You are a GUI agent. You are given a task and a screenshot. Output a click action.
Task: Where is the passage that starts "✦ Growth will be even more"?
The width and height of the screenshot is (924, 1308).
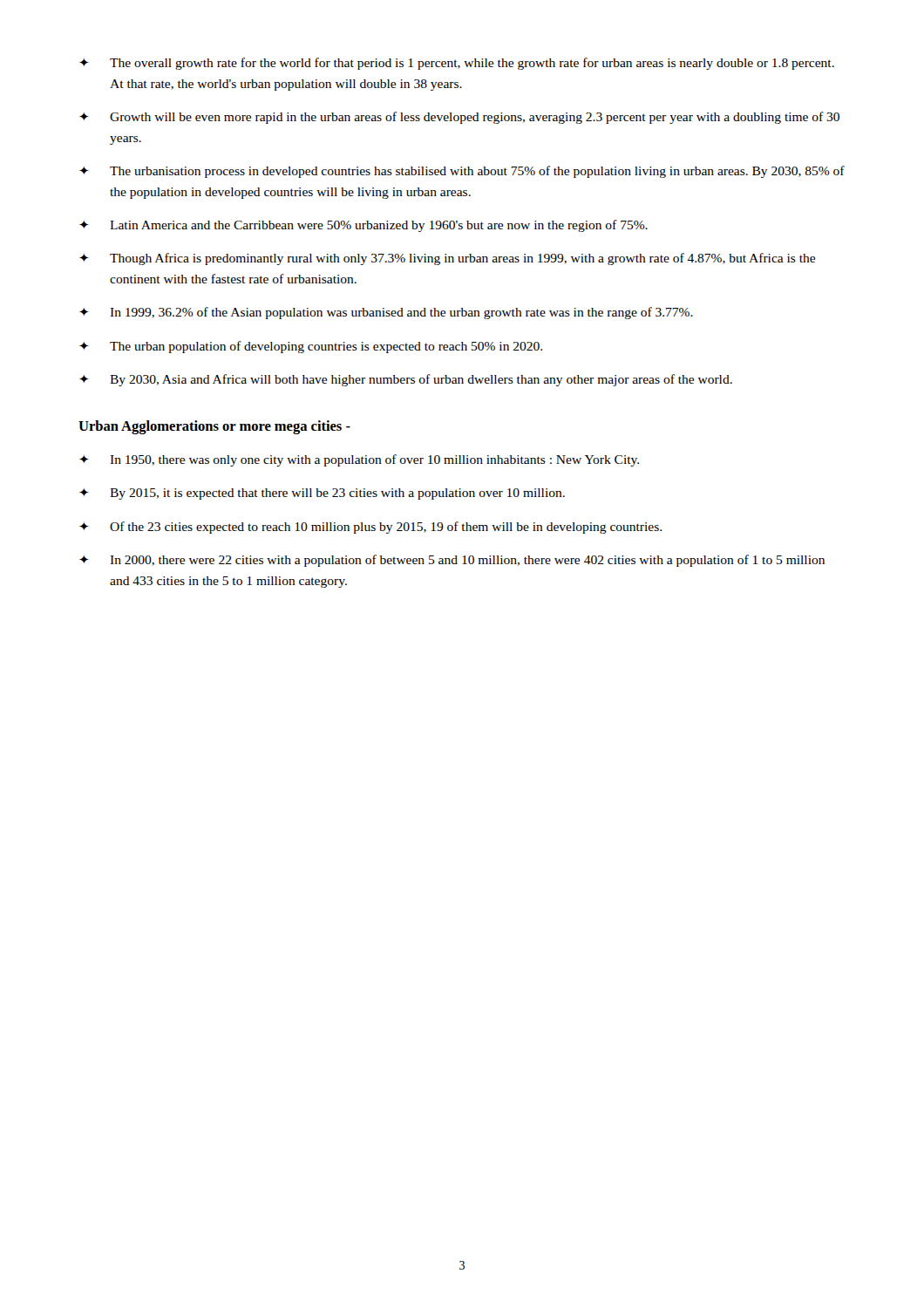[x=462, y=127]
